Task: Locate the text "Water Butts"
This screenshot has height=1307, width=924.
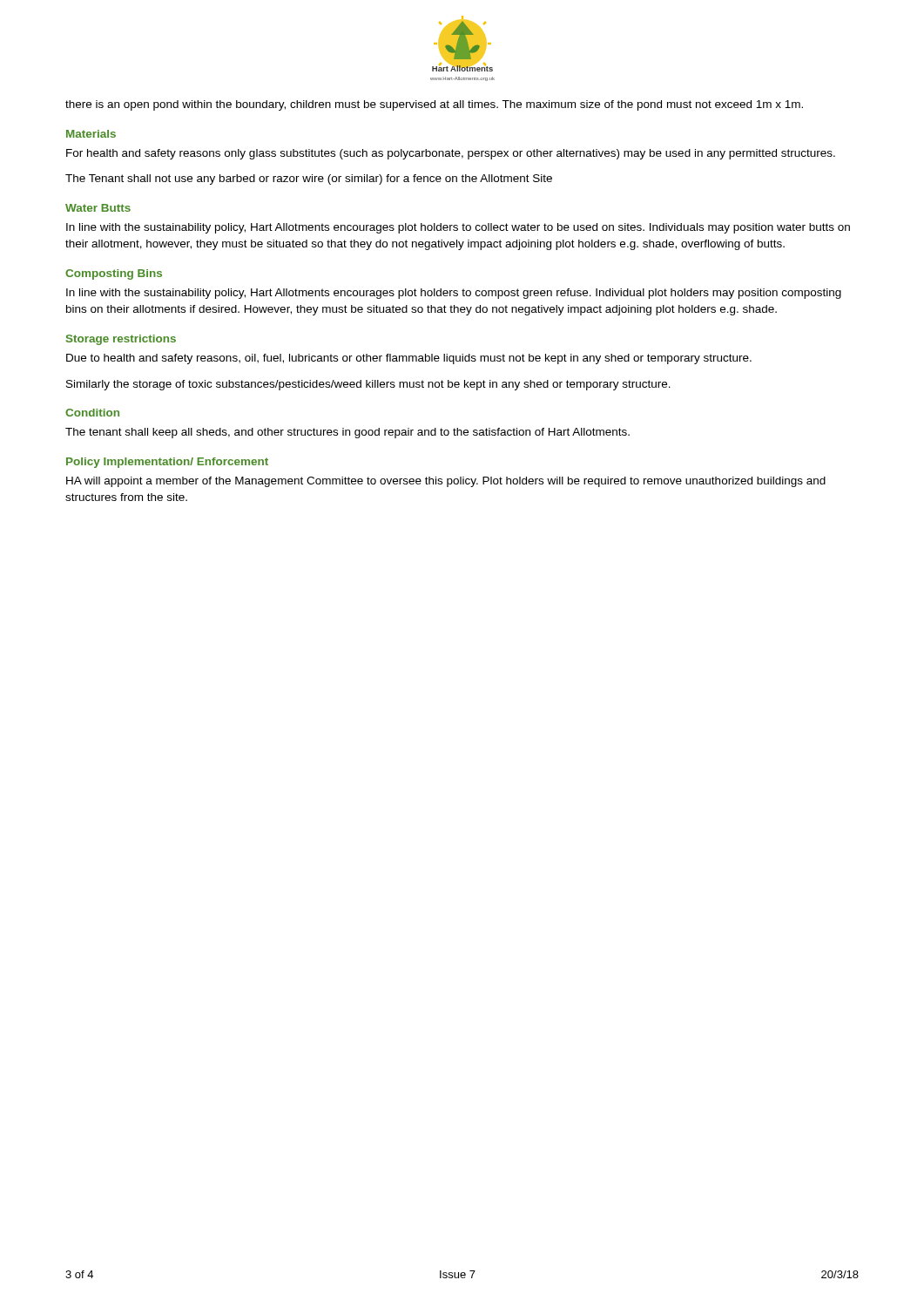Action: [98, 208]
